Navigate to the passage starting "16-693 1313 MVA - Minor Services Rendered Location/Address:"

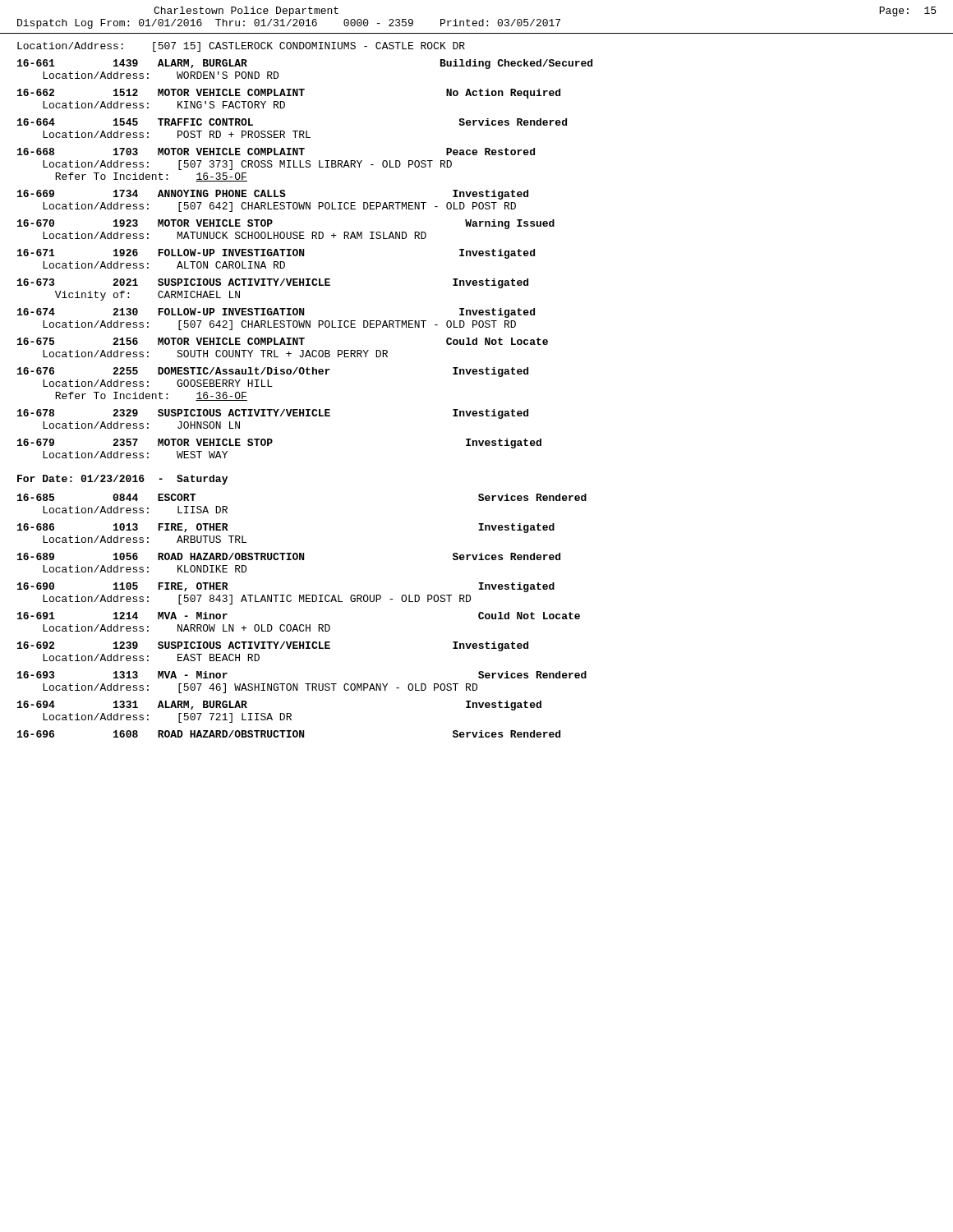[x=302, y=682]
